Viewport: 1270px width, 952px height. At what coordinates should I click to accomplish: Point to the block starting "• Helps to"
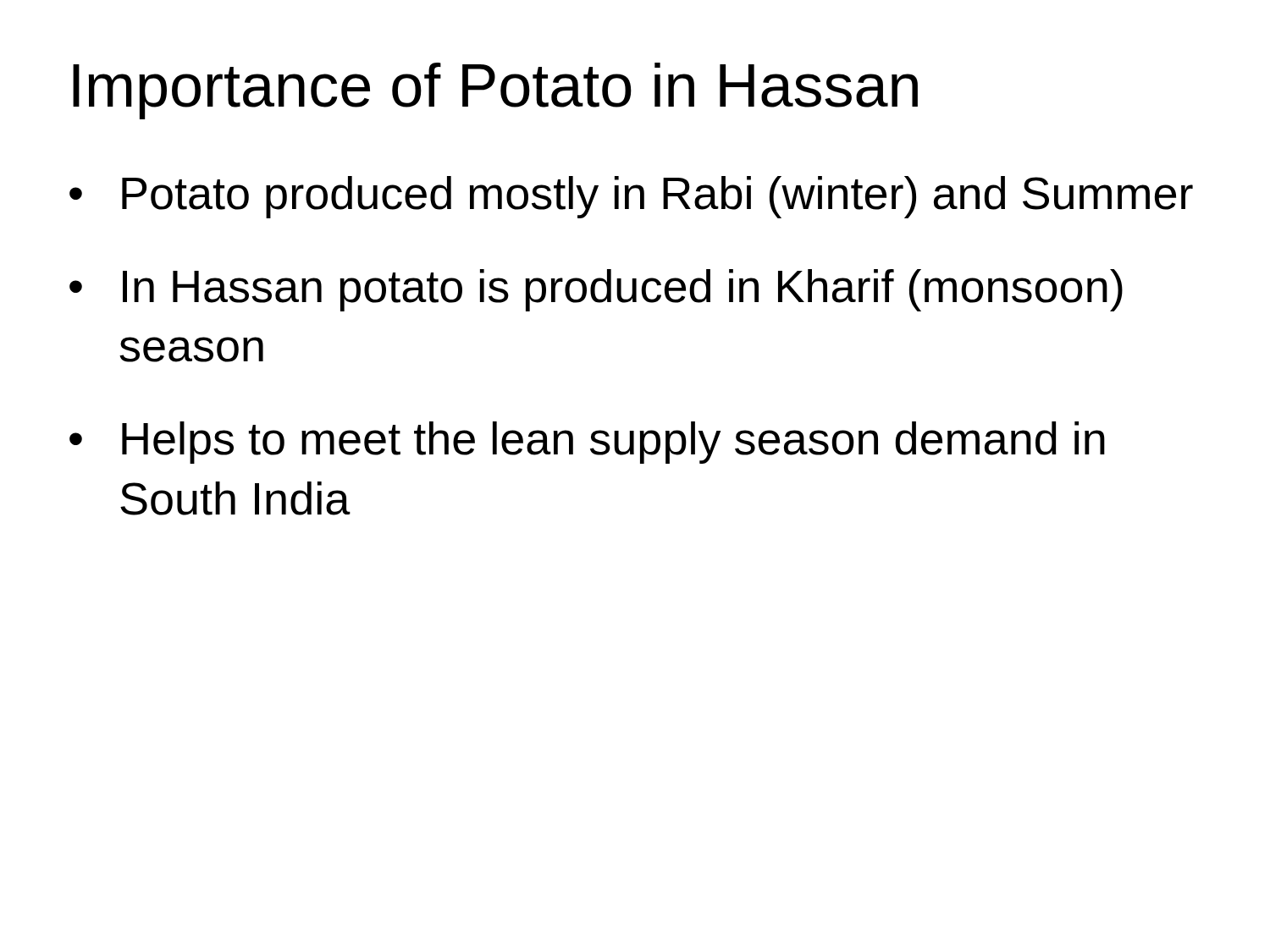pyautogui.click(x=635, y=468)
